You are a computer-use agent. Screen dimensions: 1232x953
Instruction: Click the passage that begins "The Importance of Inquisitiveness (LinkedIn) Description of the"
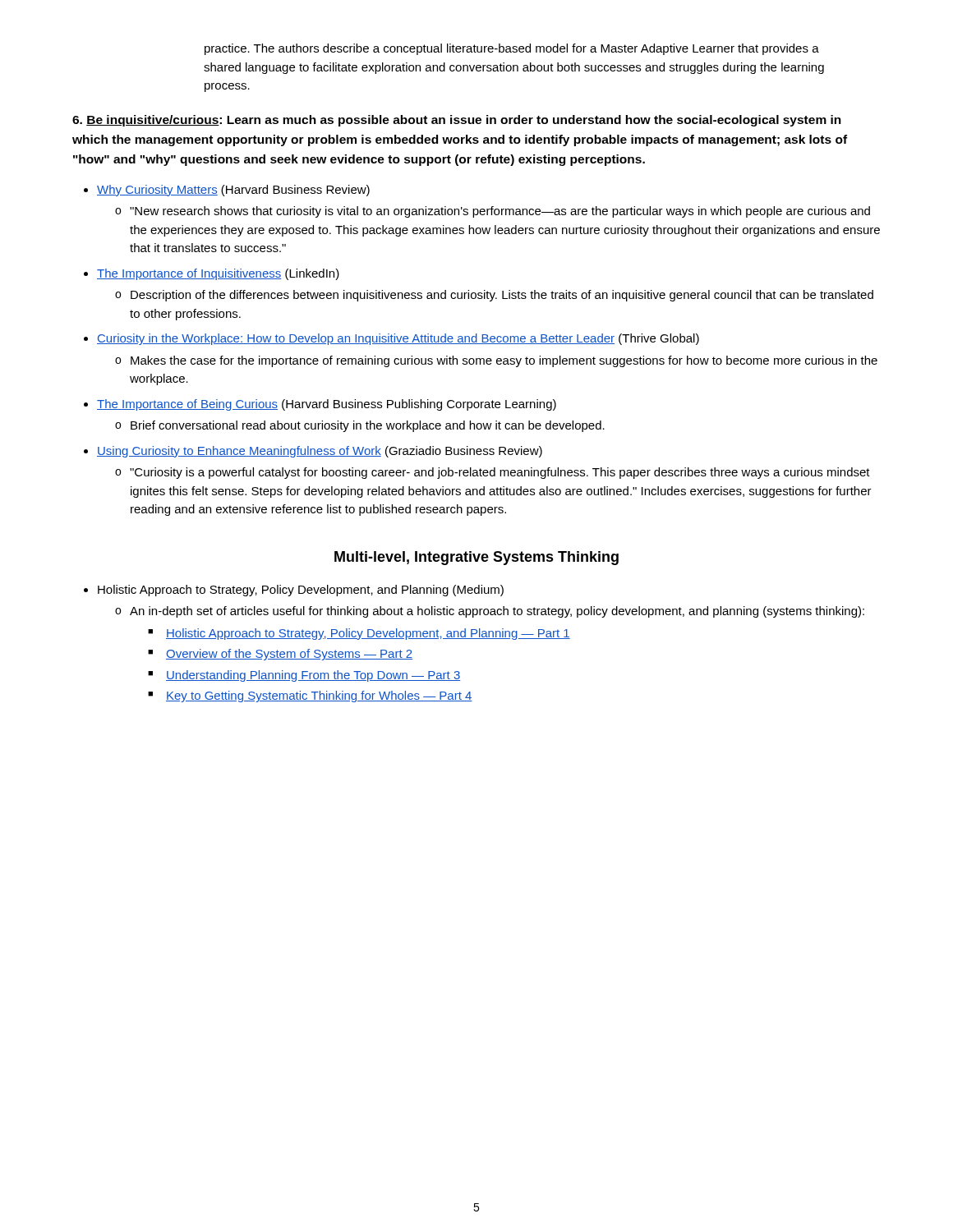[489, 294]
